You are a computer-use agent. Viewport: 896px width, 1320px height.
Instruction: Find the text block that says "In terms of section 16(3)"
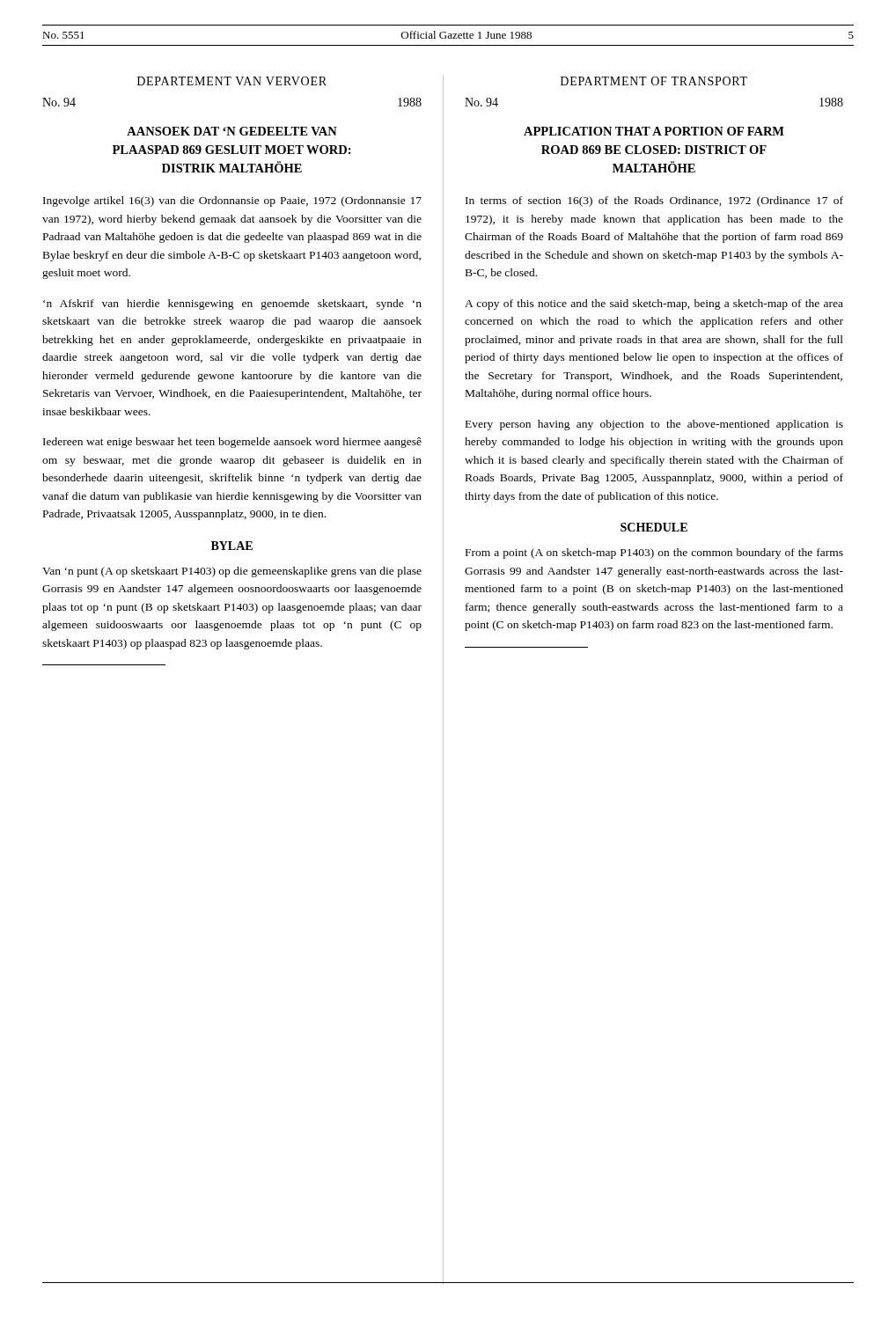654,236
